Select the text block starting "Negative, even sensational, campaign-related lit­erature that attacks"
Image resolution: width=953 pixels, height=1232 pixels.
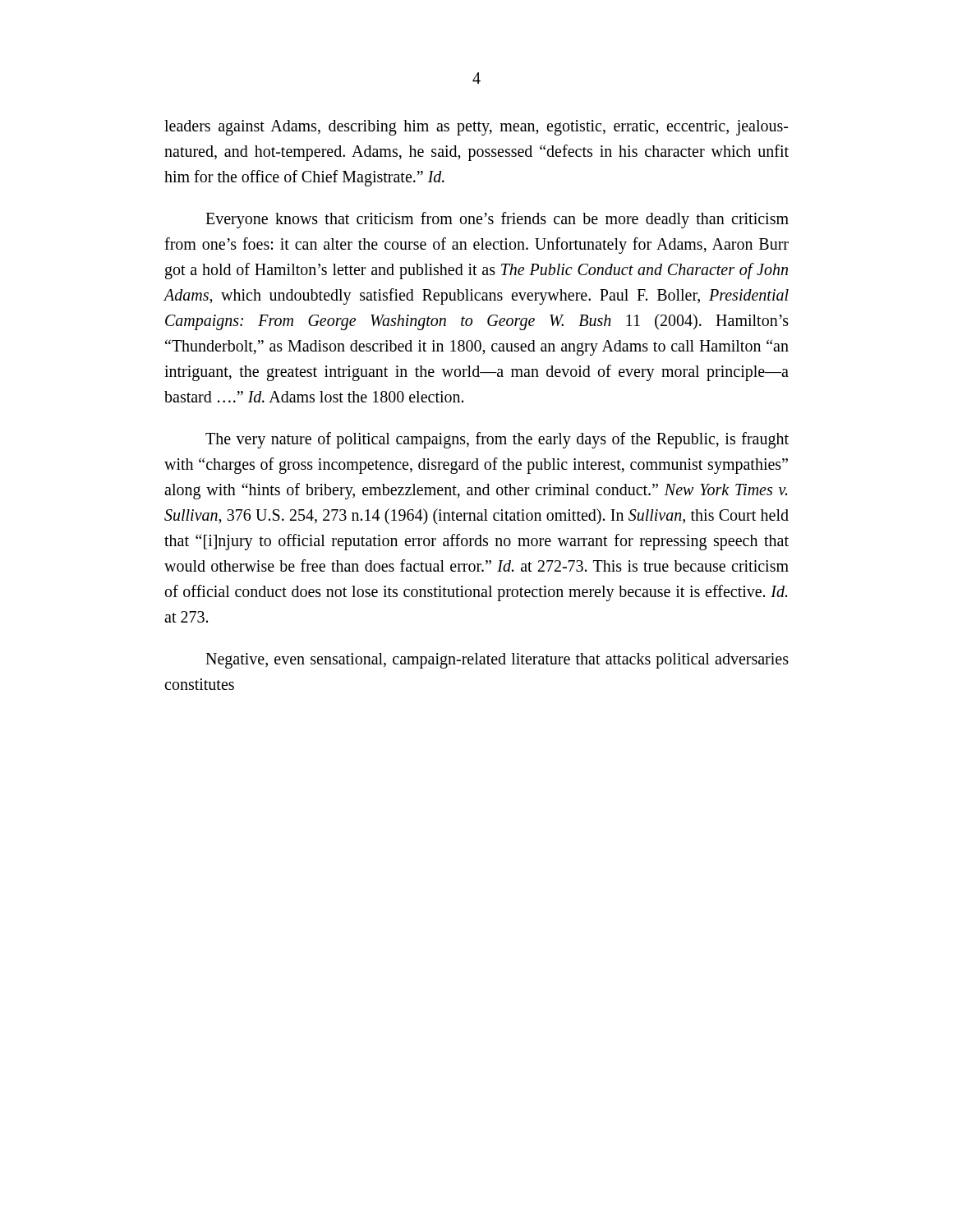476,671
